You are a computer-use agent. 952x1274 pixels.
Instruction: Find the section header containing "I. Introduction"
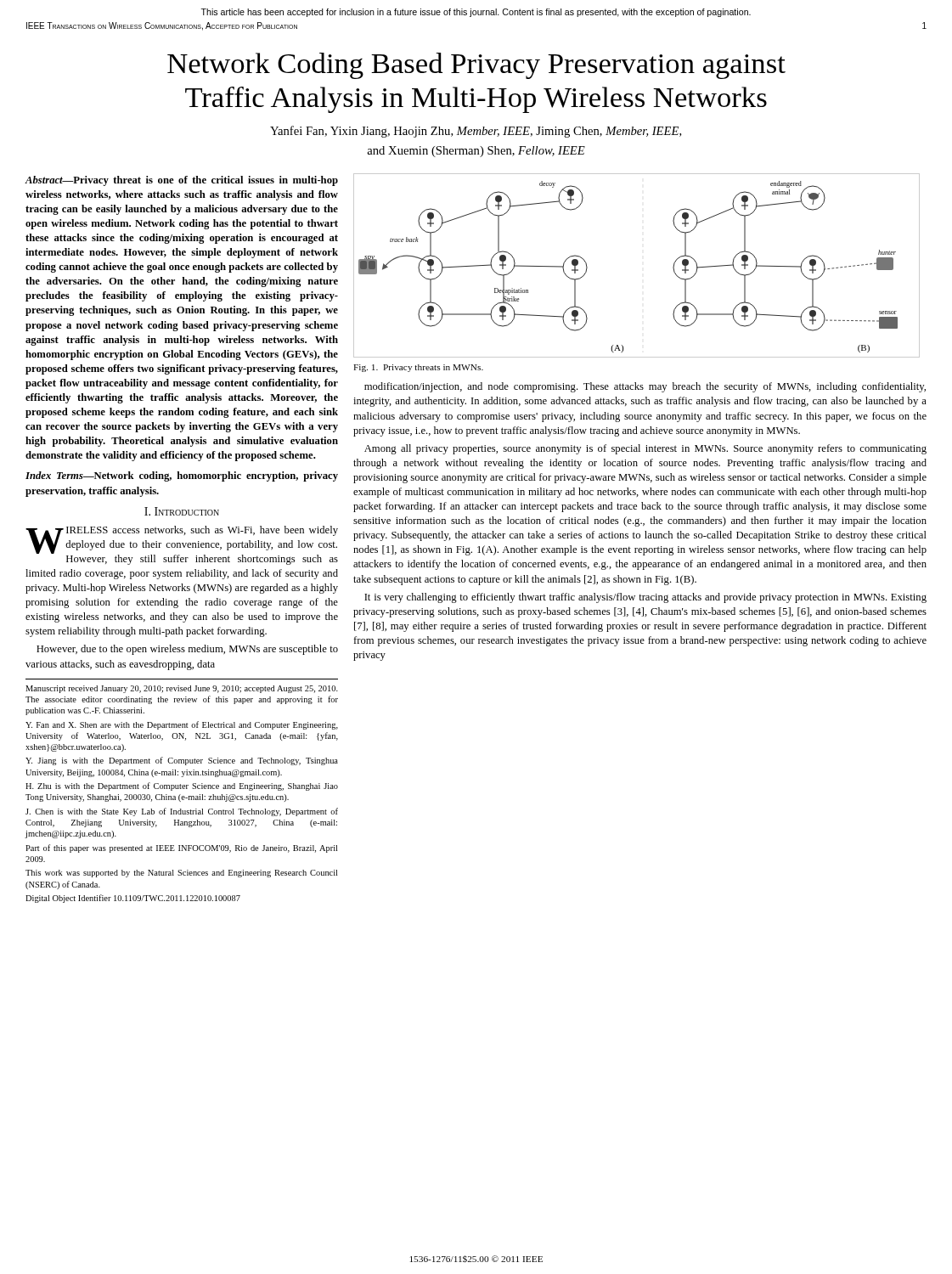182,511
